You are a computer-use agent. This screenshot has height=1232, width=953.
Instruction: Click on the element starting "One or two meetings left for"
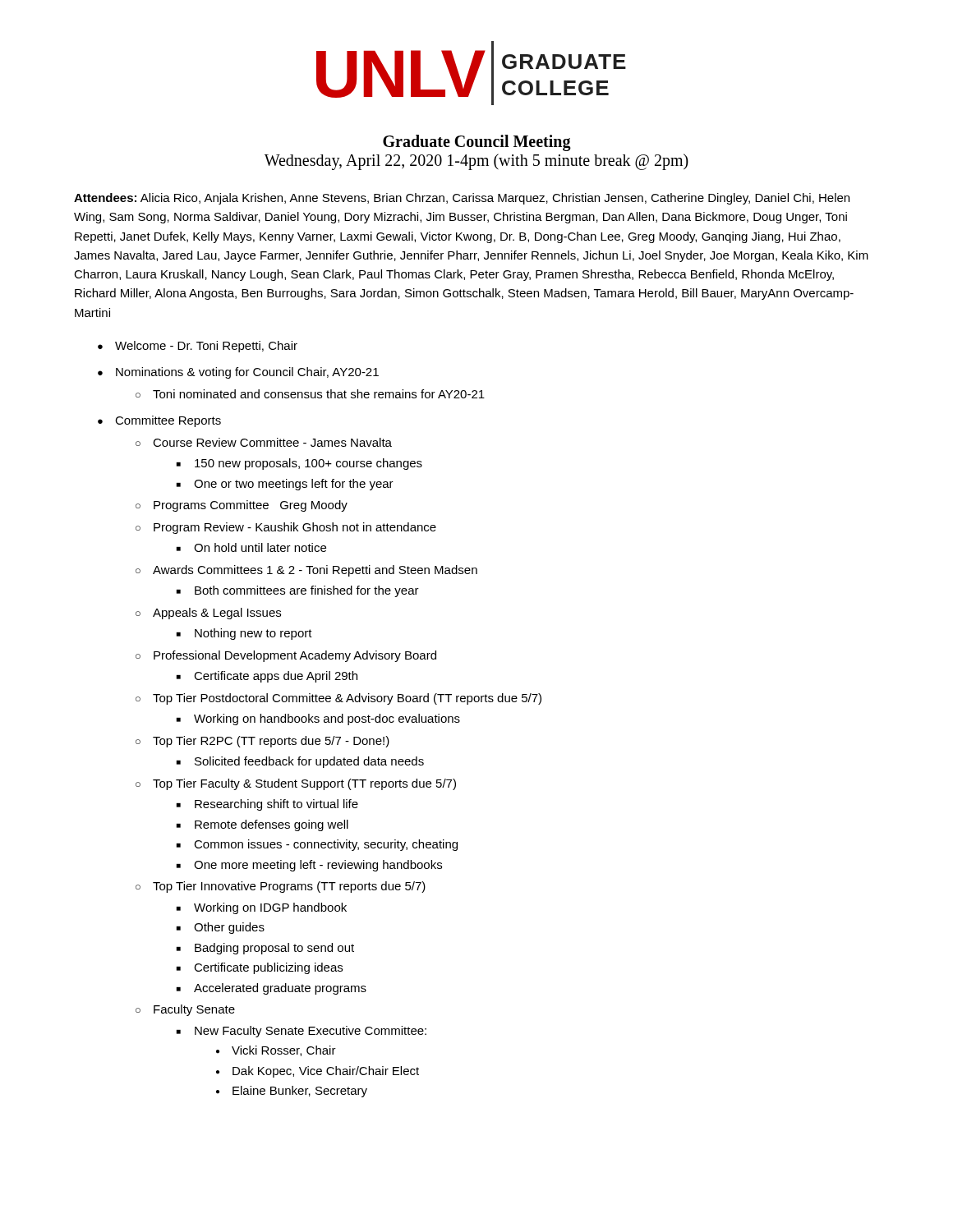coord(294,483)
